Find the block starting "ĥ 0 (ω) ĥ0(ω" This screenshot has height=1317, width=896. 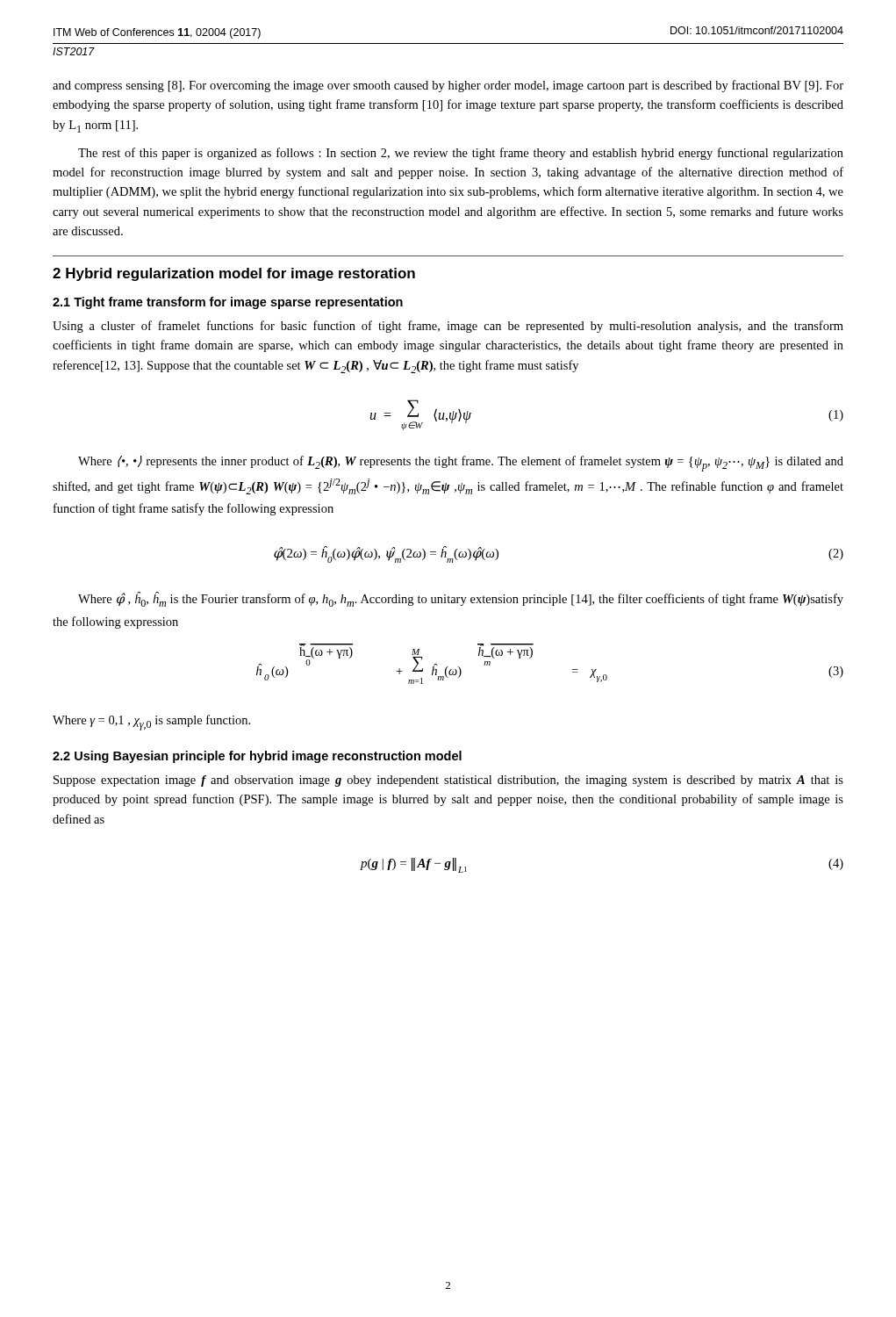(448, 671)
